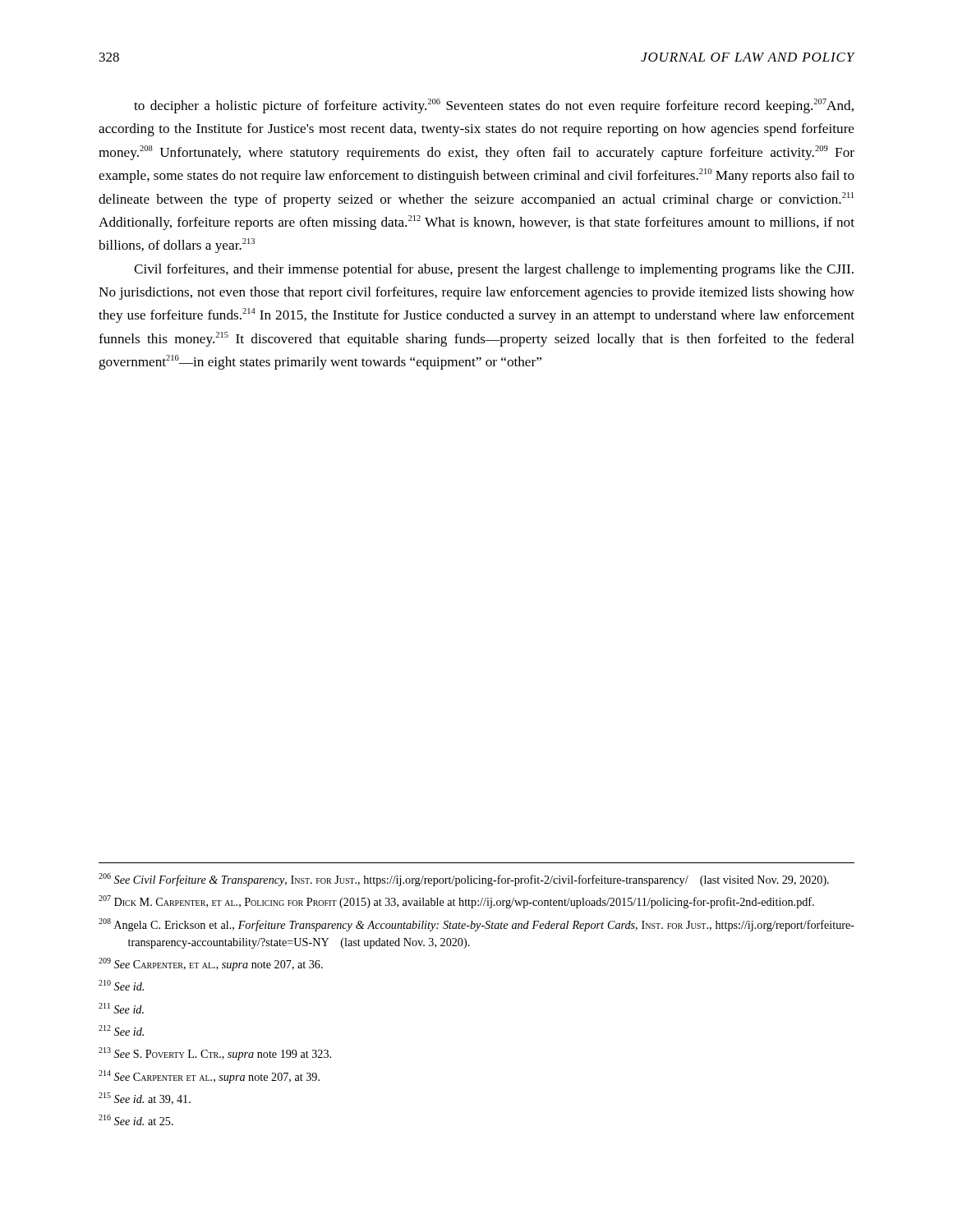Click on the text starting "216 See id. at 25."
953x1232 pixels.
click(136, 1120)
